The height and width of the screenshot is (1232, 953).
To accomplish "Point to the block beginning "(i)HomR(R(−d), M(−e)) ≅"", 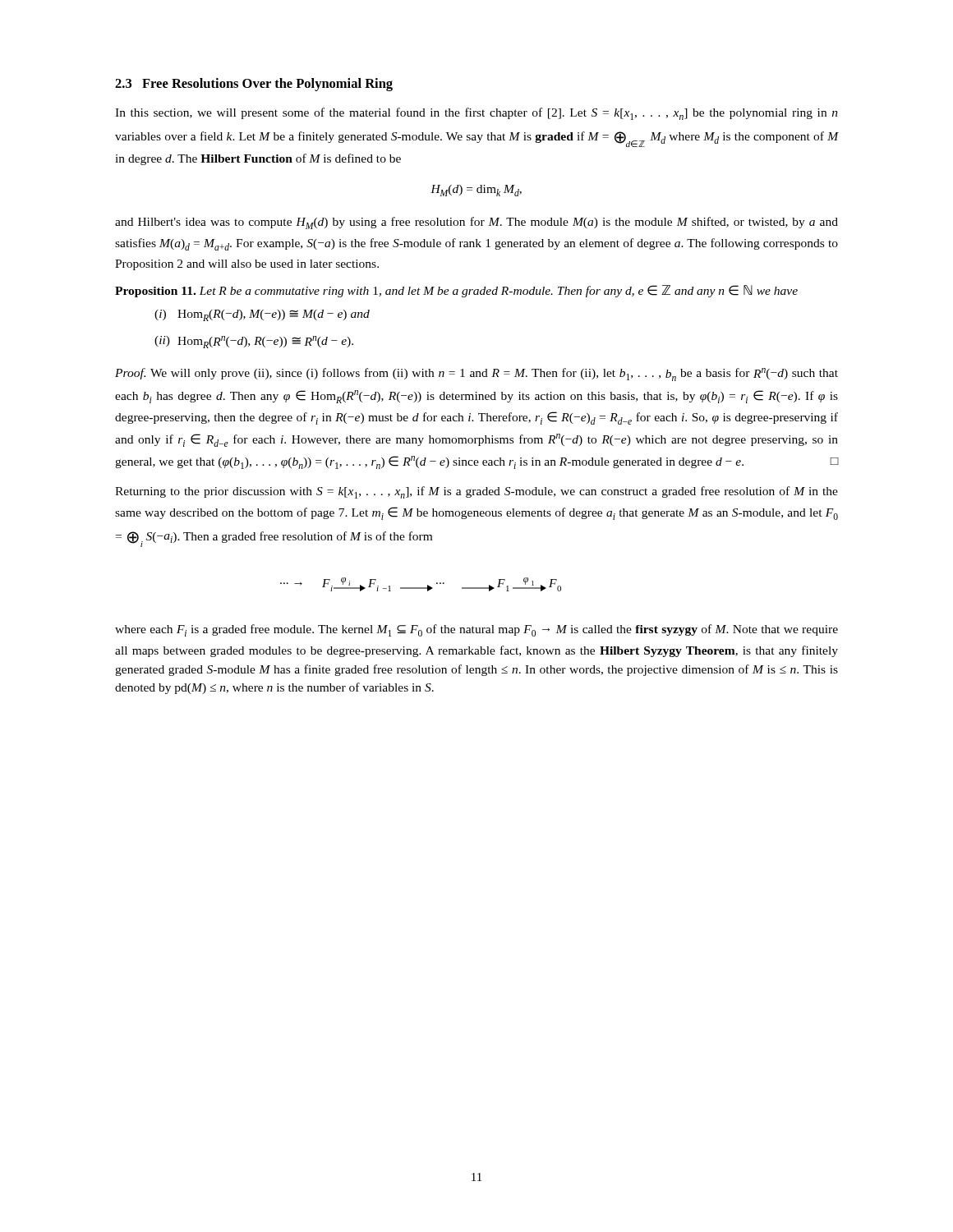I will (262, 315).
